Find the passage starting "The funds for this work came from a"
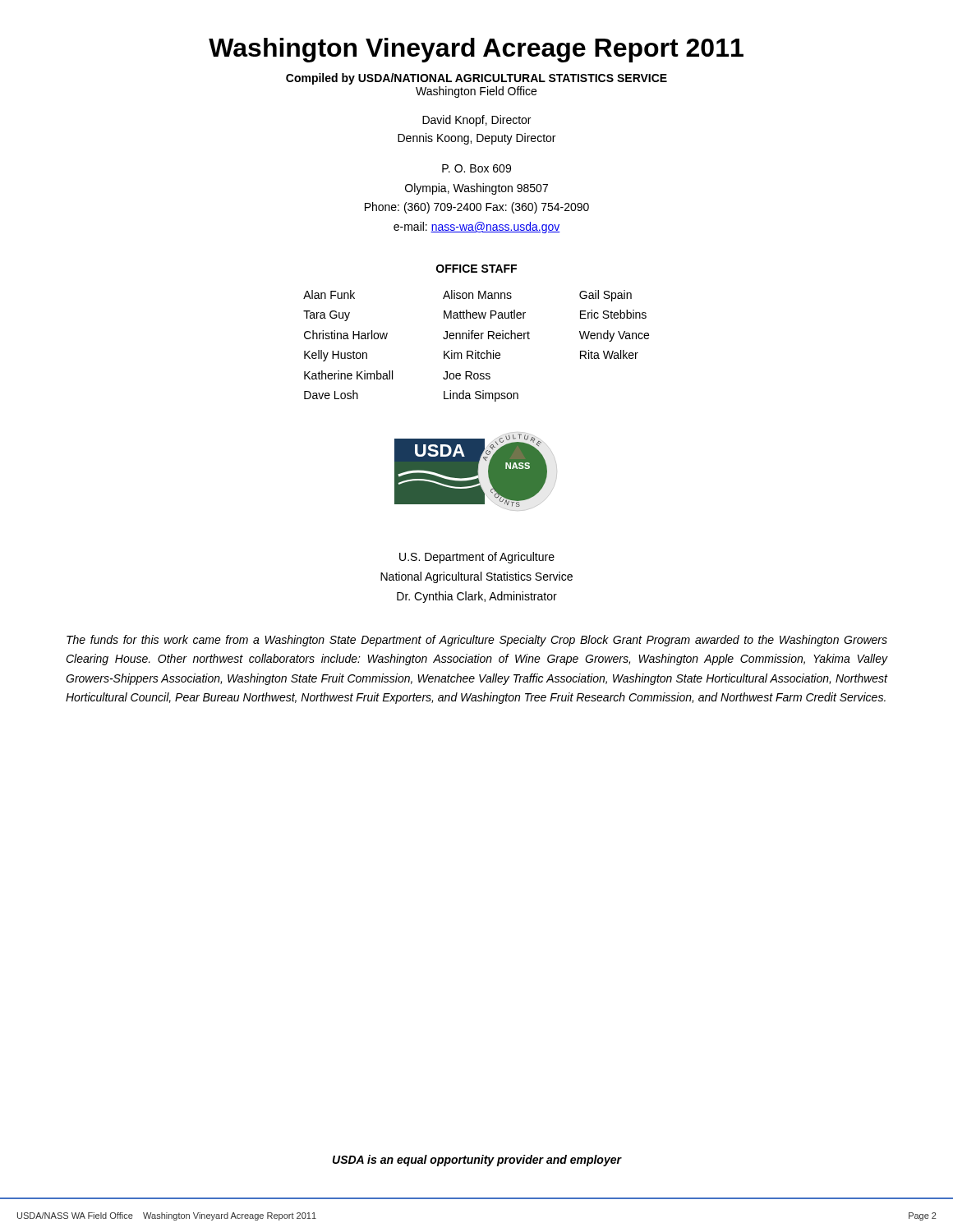Viewport: 953px width, 1232px height. click(476, 669)
